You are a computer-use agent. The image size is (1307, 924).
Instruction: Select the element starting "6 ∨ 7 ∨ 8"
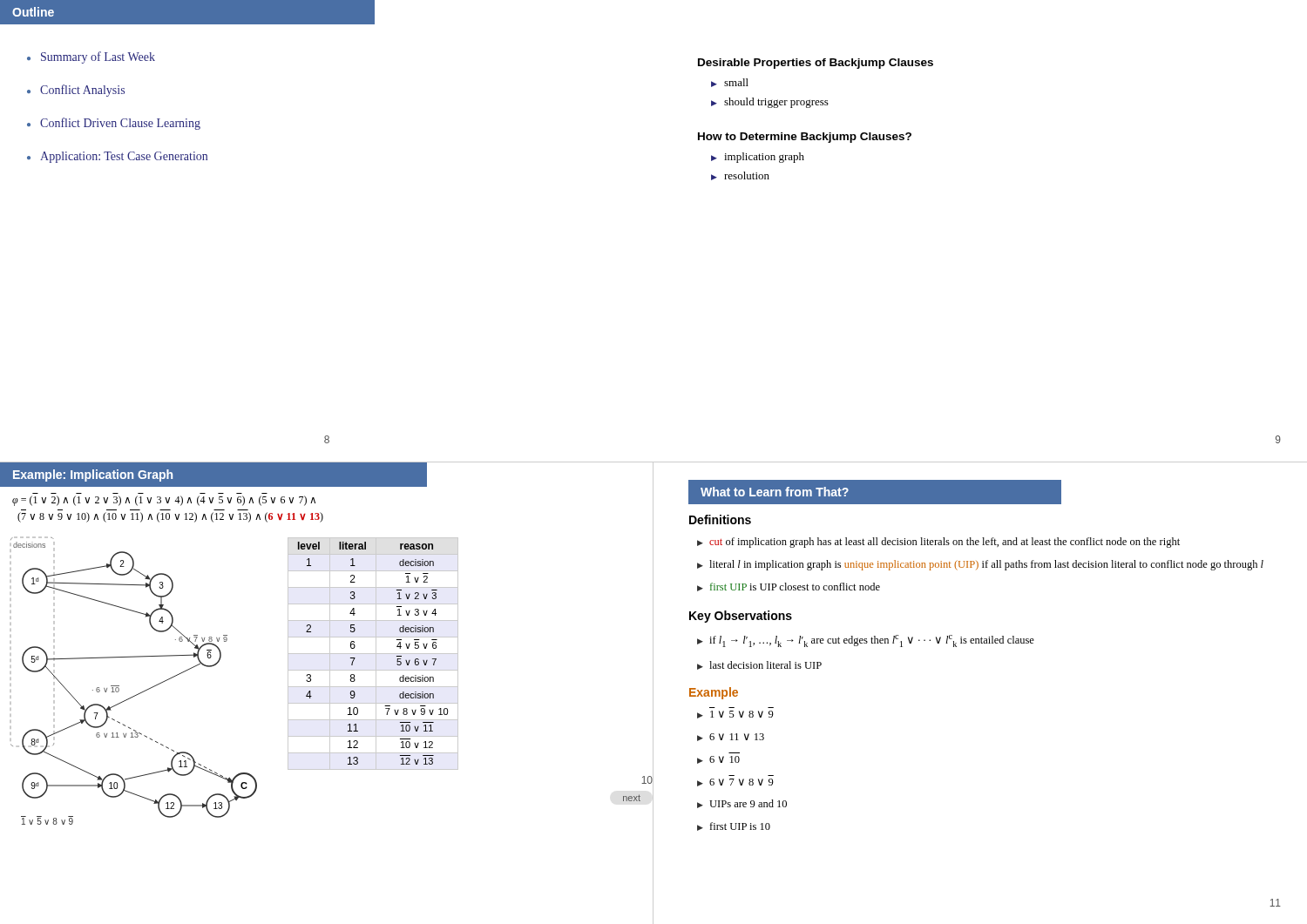(741, 782)
